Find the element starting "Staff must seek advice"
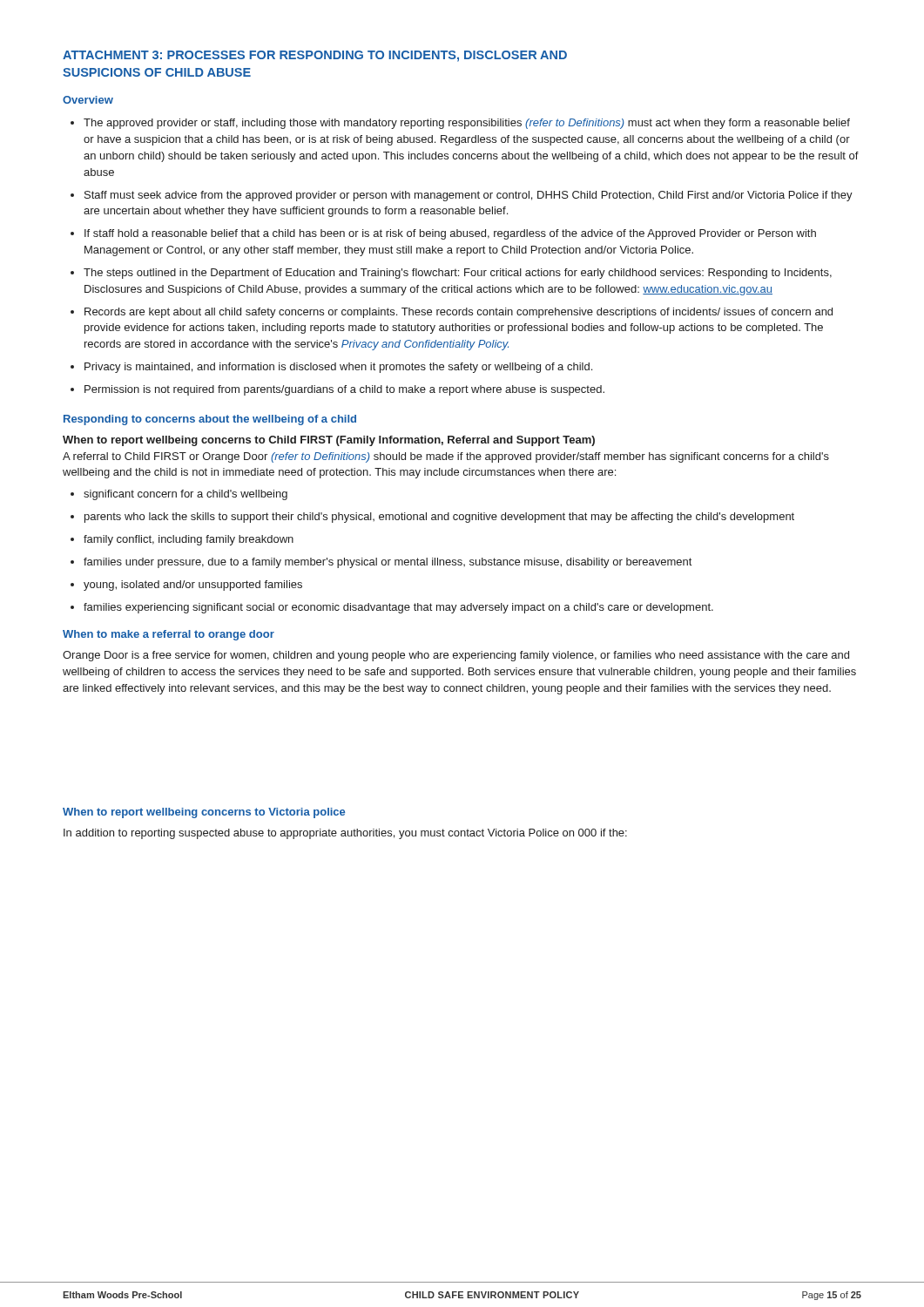The height and width of the screenshot is (1307, 924). click(468, 203)
